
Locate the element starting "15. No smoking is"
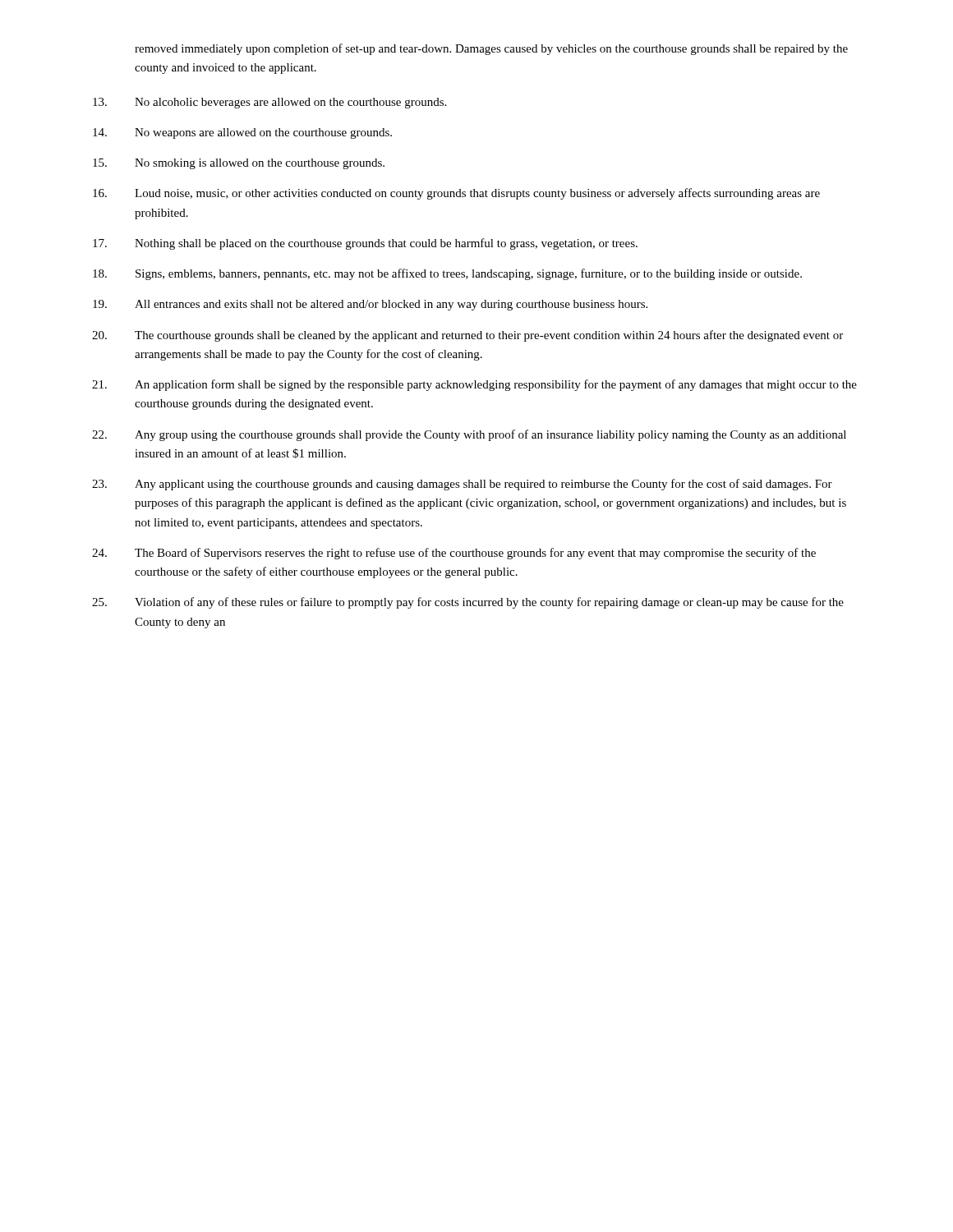tap(239, 164)
